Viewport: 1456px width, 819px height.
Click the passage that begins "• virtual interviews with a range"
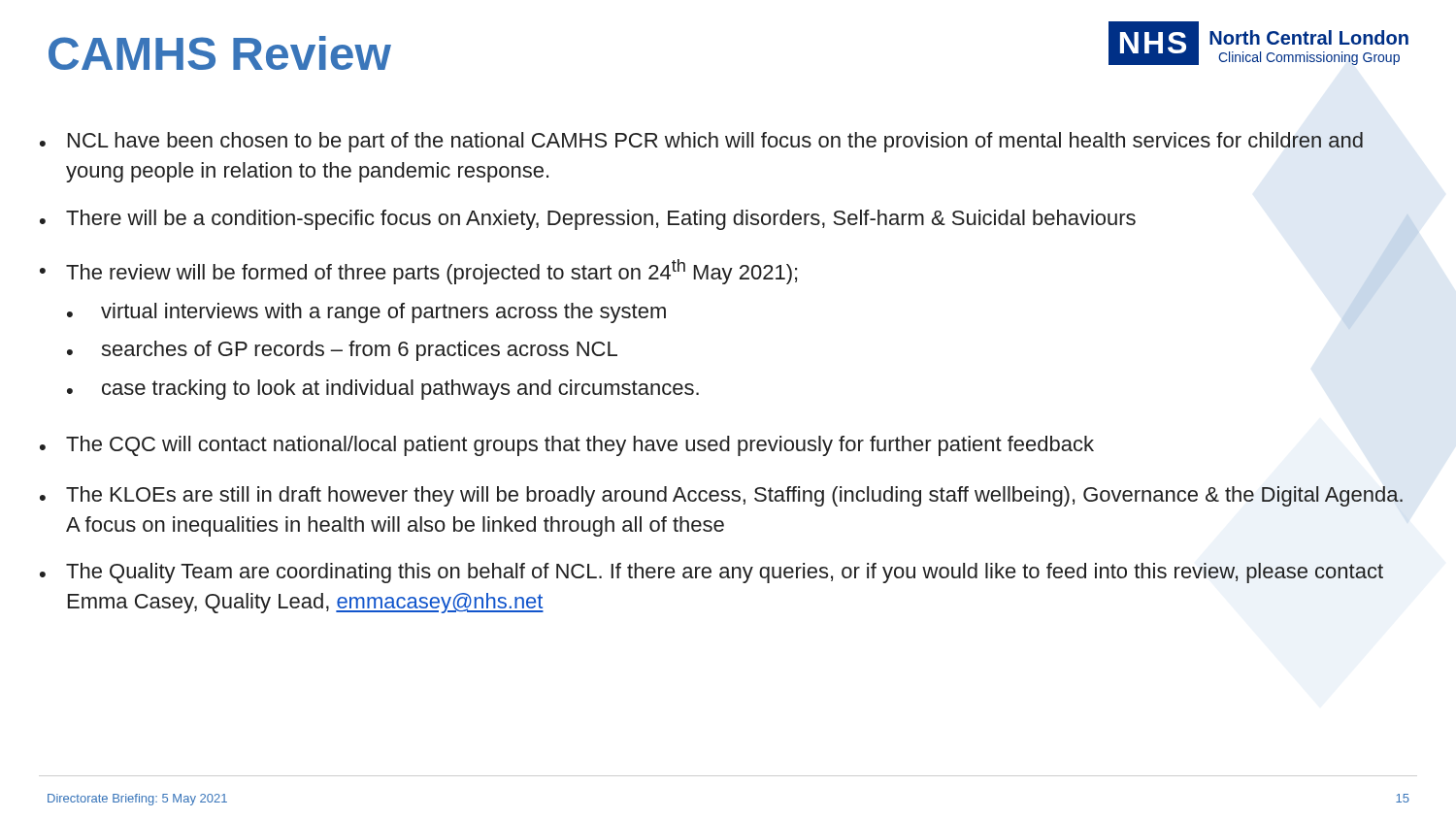[366, 313]
